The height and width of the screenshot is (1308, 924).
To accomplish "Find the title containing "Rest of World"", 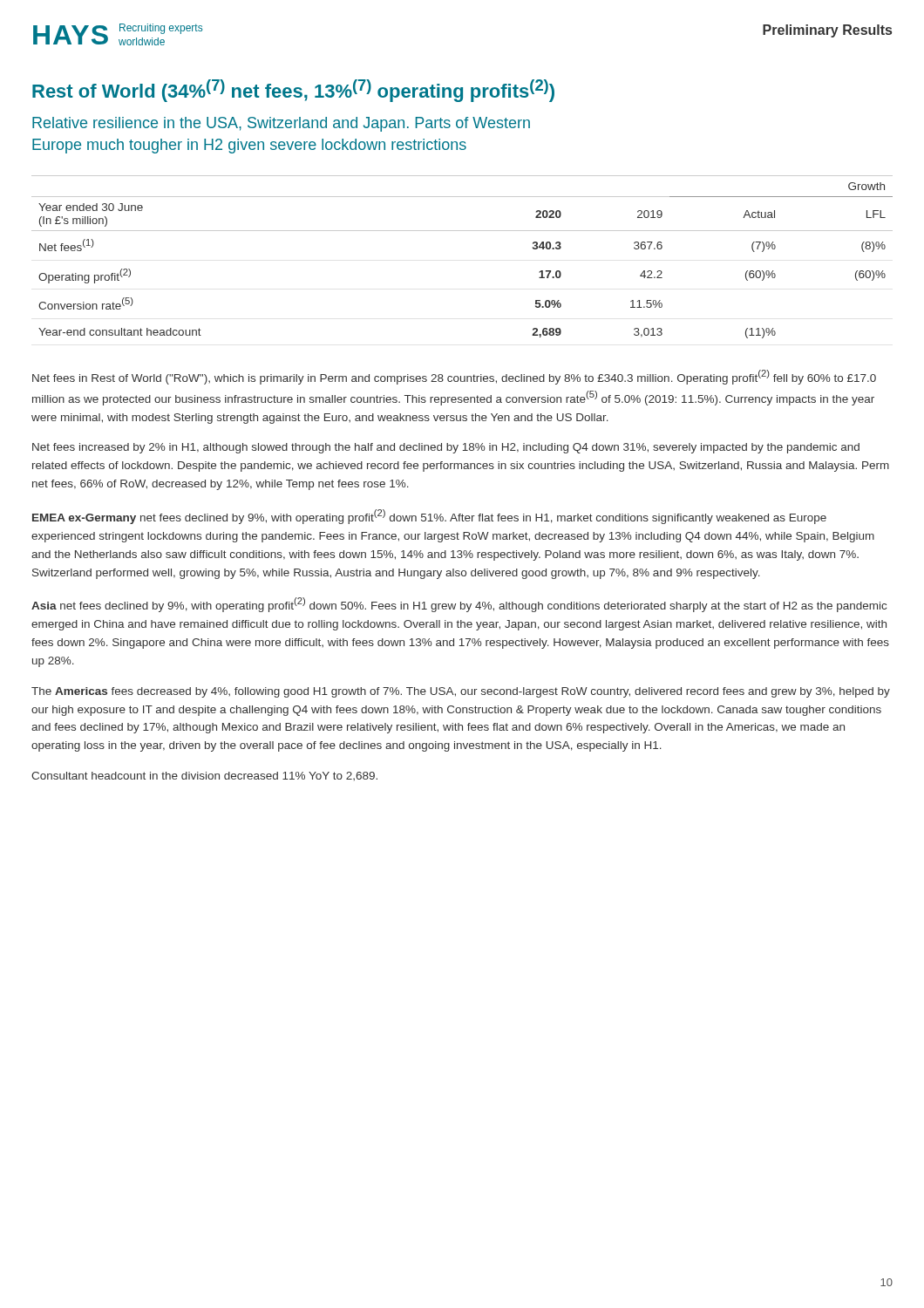I will click(293, 89).
